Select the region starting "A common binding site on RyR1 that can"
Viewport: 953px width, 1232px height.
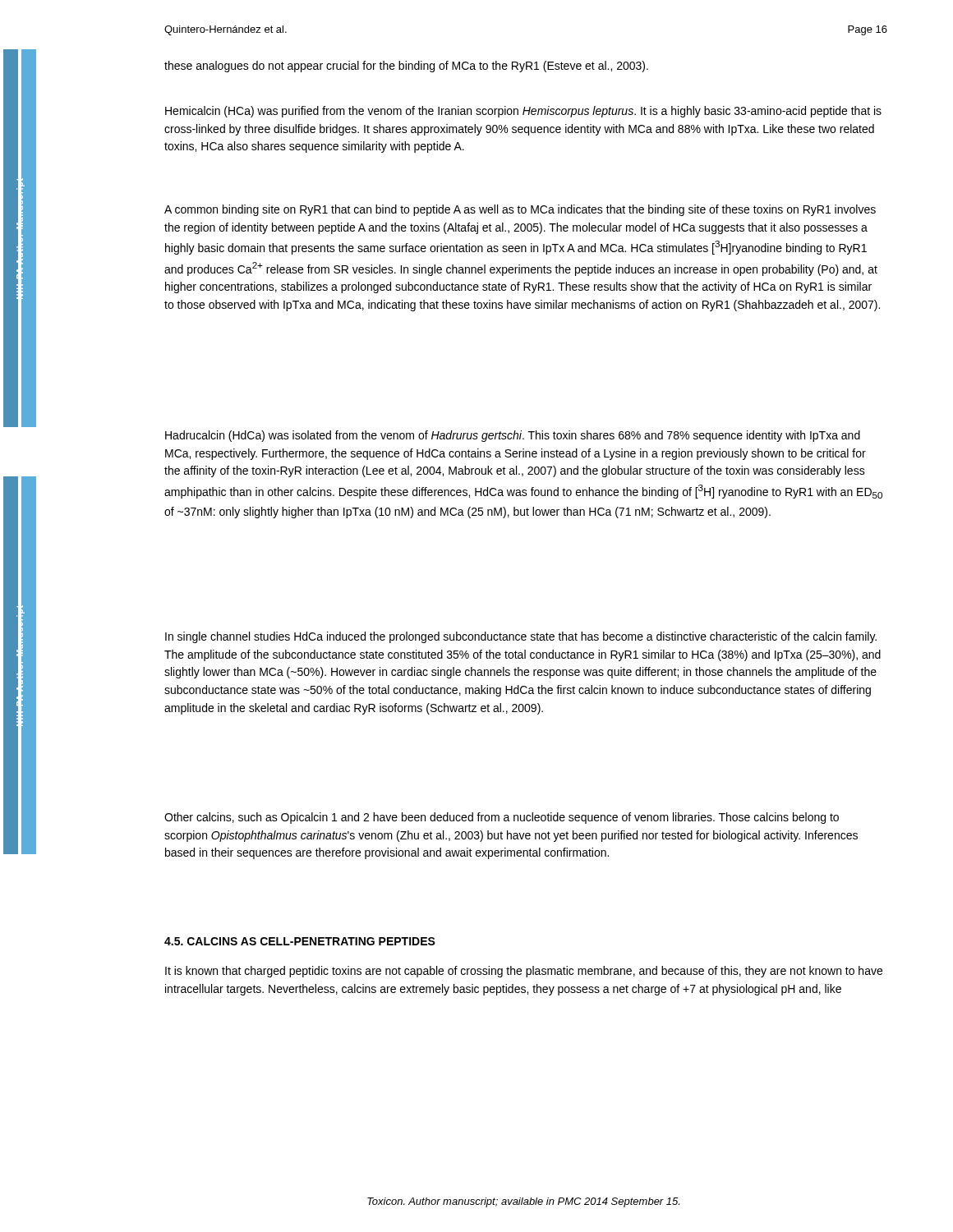(523, 257)
